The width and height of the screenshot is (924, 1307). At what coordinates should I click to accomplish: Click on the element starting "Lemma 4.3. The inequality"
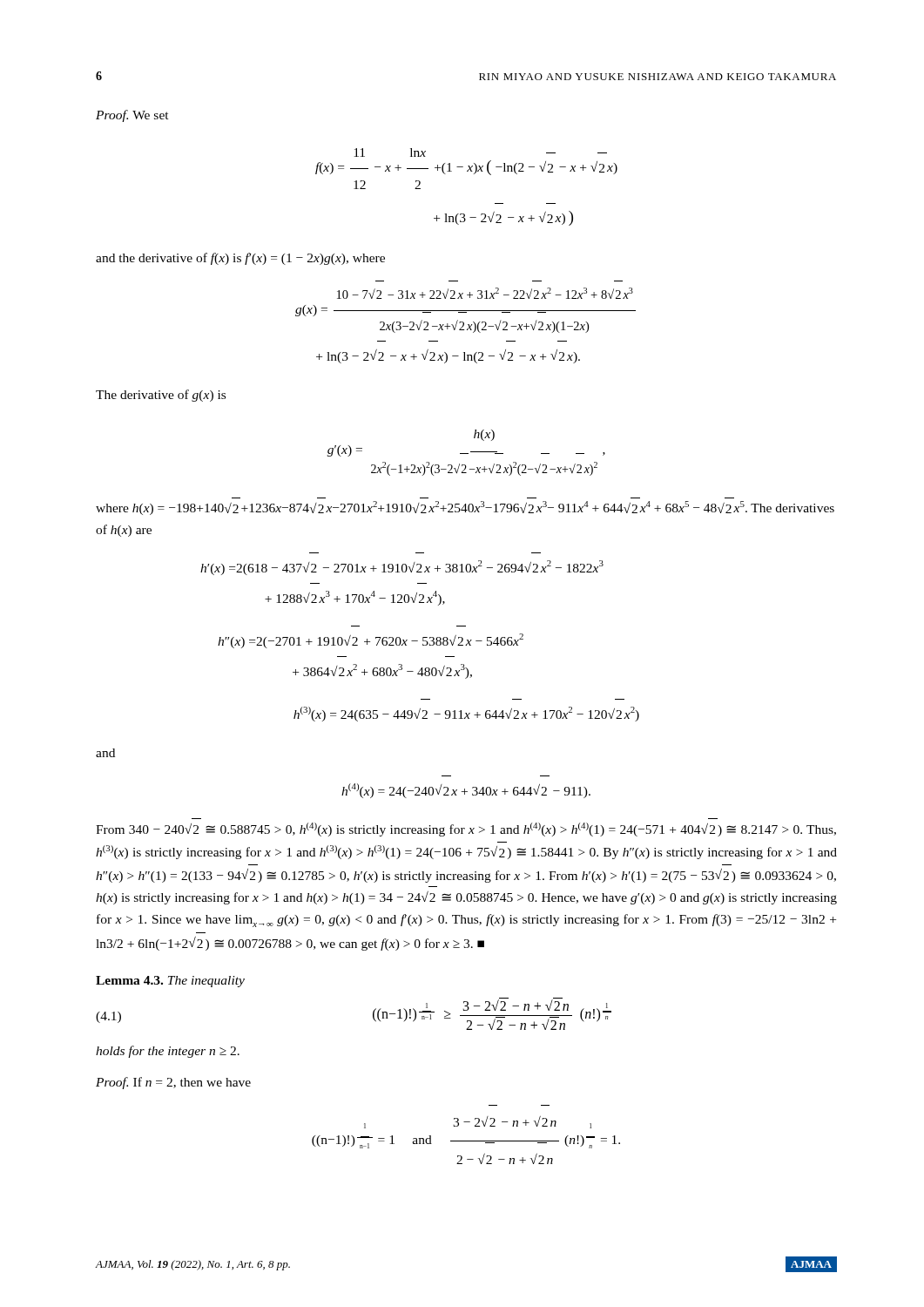(170, 980)
